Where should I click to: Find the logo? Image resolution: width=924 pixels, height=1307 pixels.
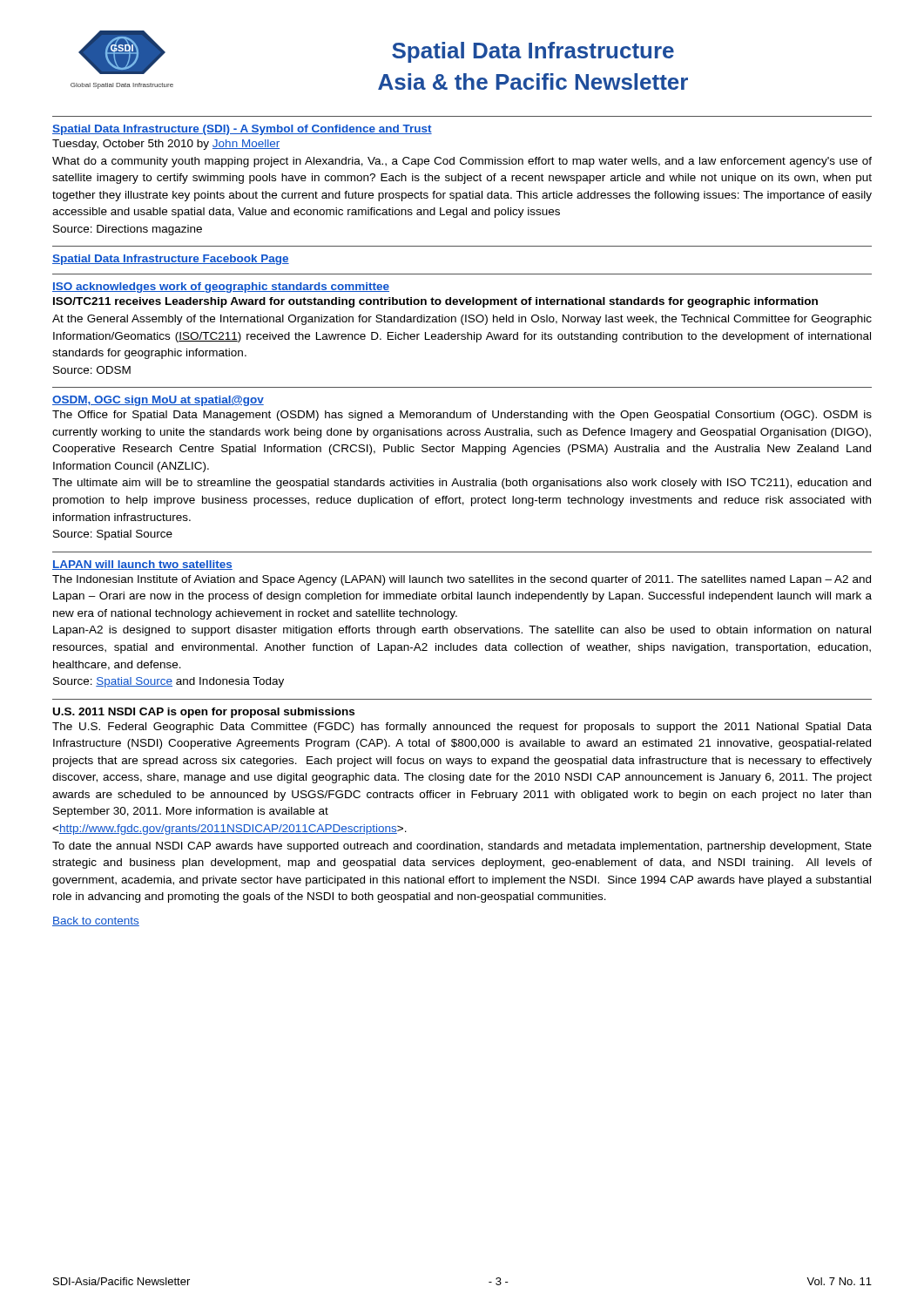pos(115,67)
